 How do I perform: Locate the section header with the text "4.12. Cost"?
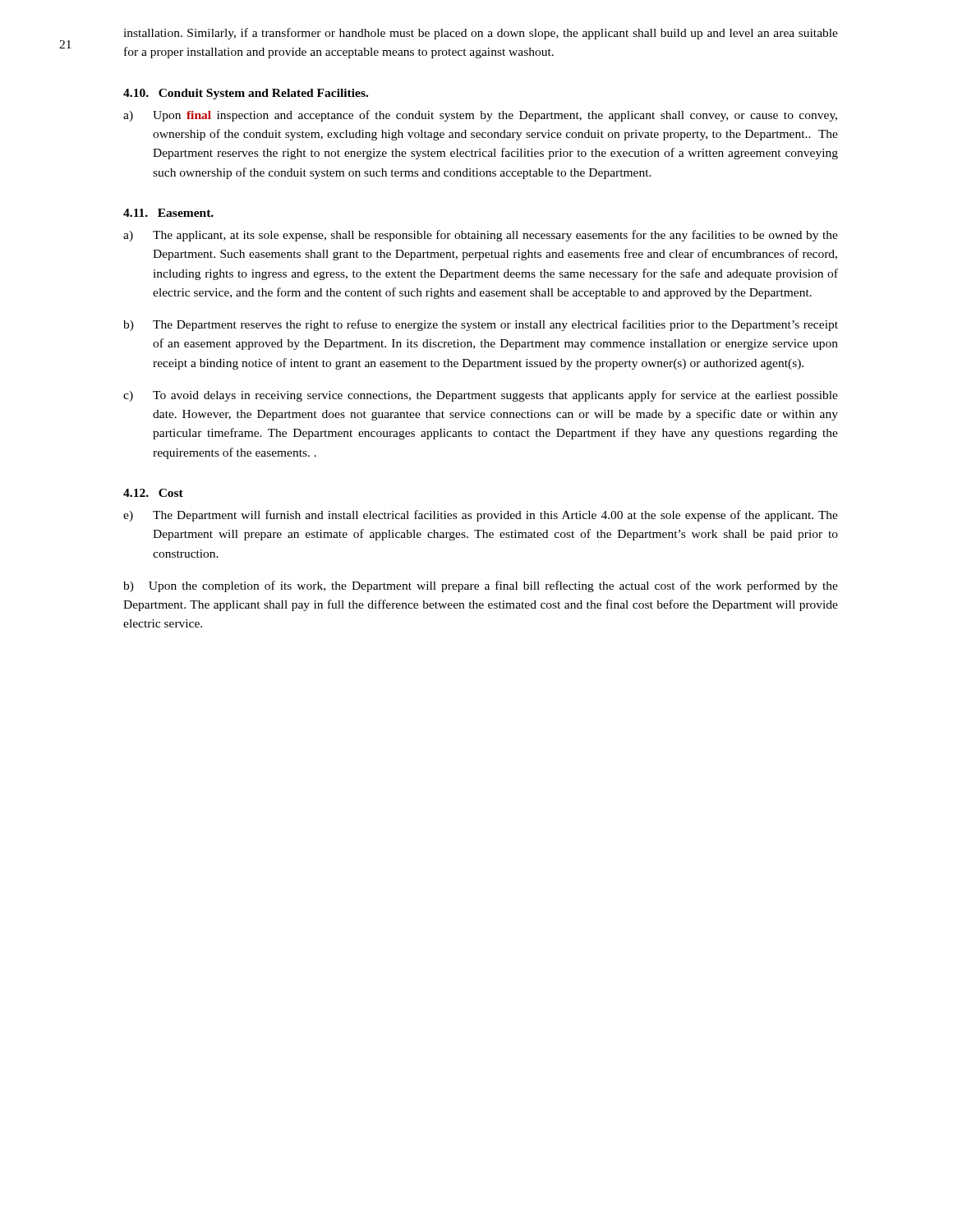point(153,492)
